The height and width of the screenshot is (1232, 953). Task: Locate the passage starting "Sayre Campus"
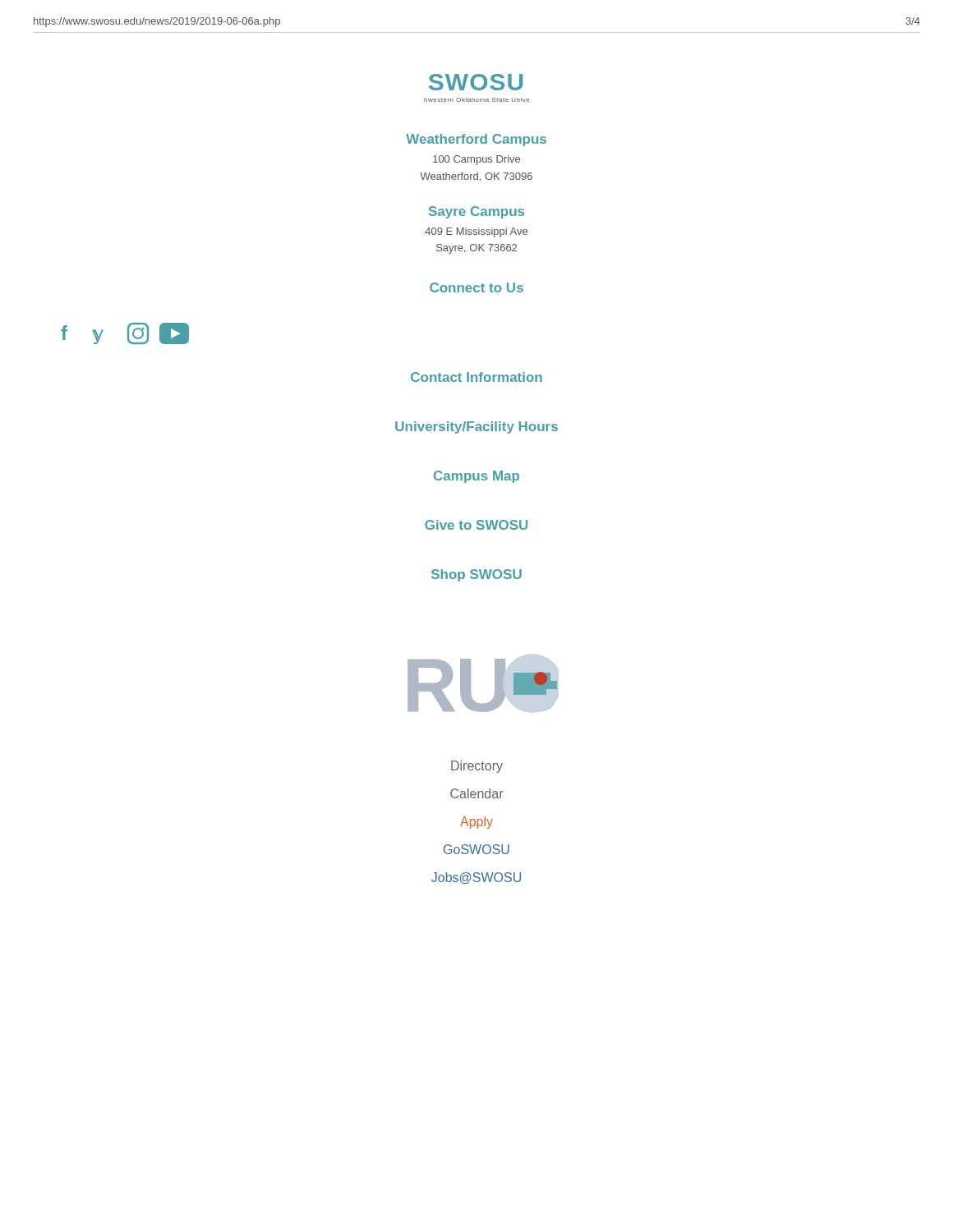click(476, 211)
